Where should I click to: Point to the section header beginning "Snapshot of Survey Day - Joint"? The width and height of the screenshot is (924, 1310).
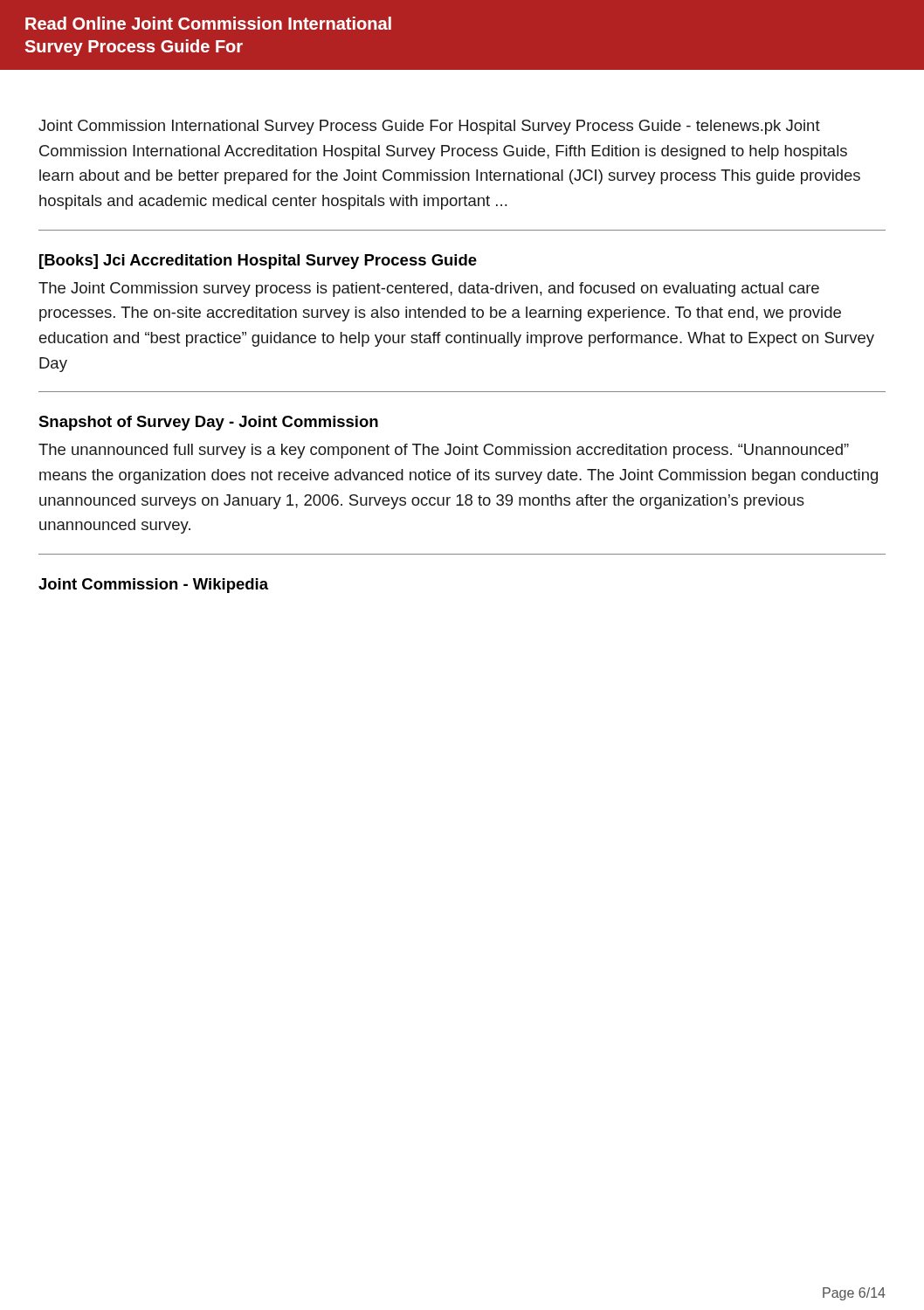point(209,422)
